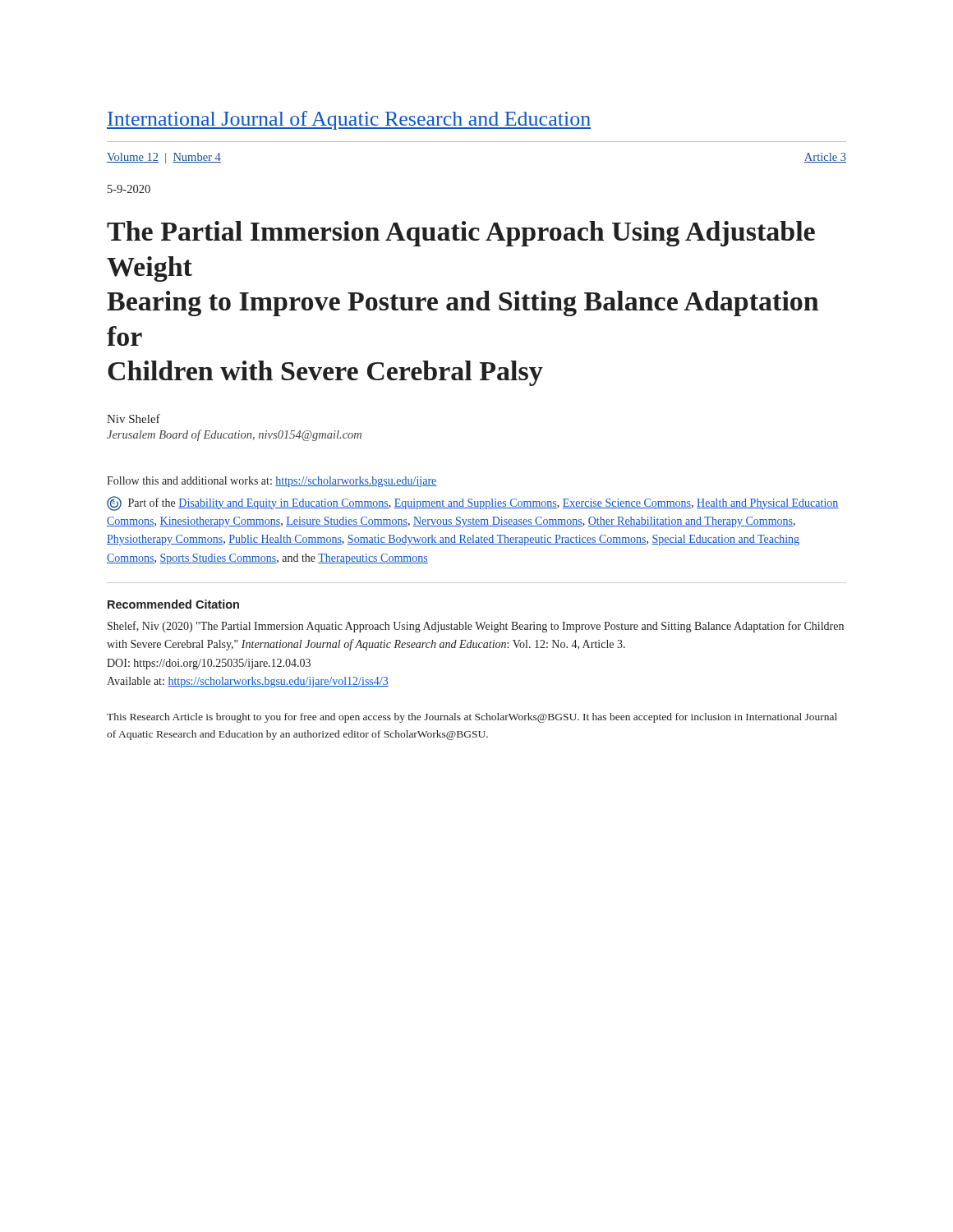Point to the block beginning "Volume 12 |"
This screenshot has width=953, height=1232.
(x=166, y=158)
